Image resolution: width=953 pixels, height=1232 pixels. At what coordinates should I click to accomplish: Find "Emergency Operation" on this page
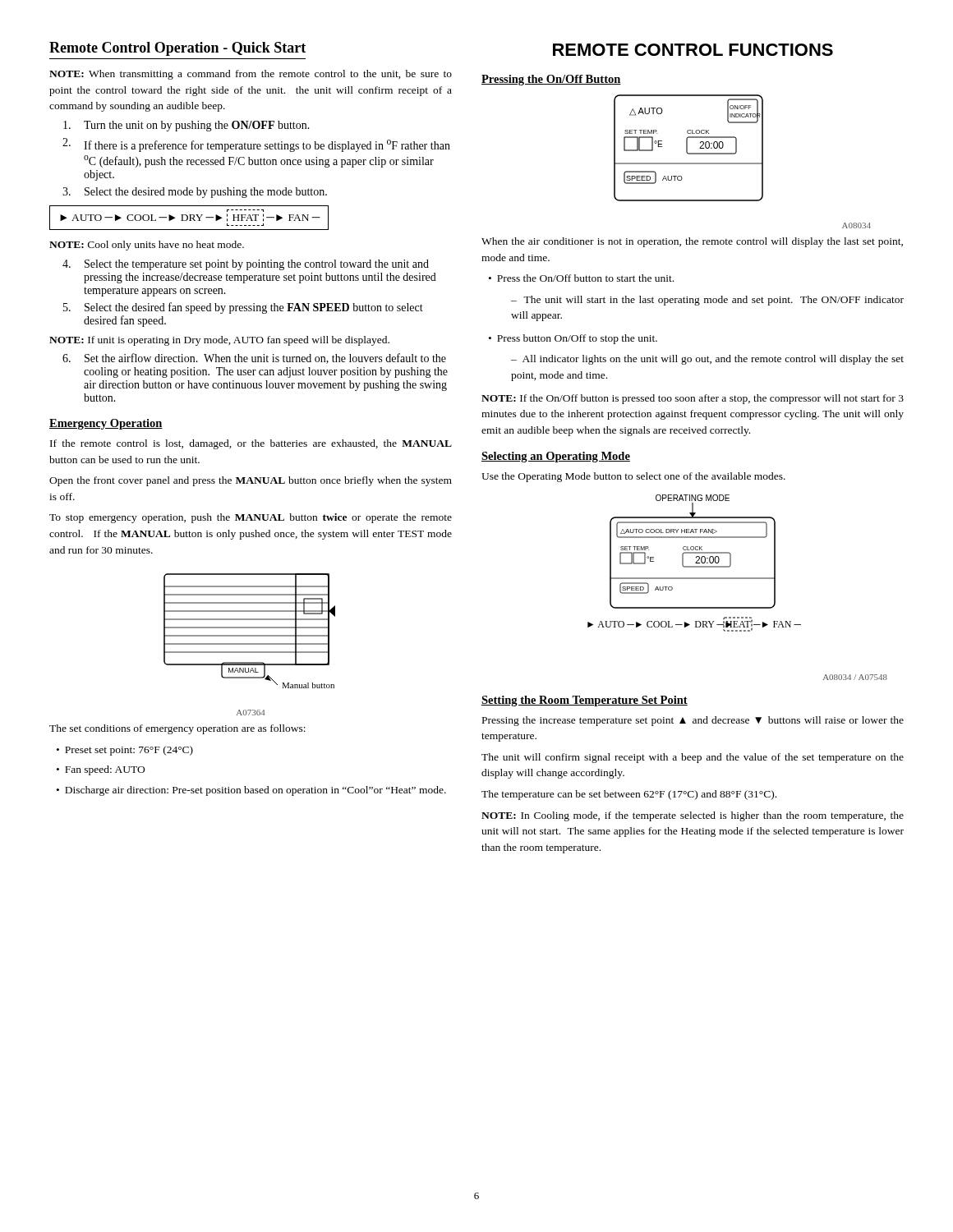(106, 424)
